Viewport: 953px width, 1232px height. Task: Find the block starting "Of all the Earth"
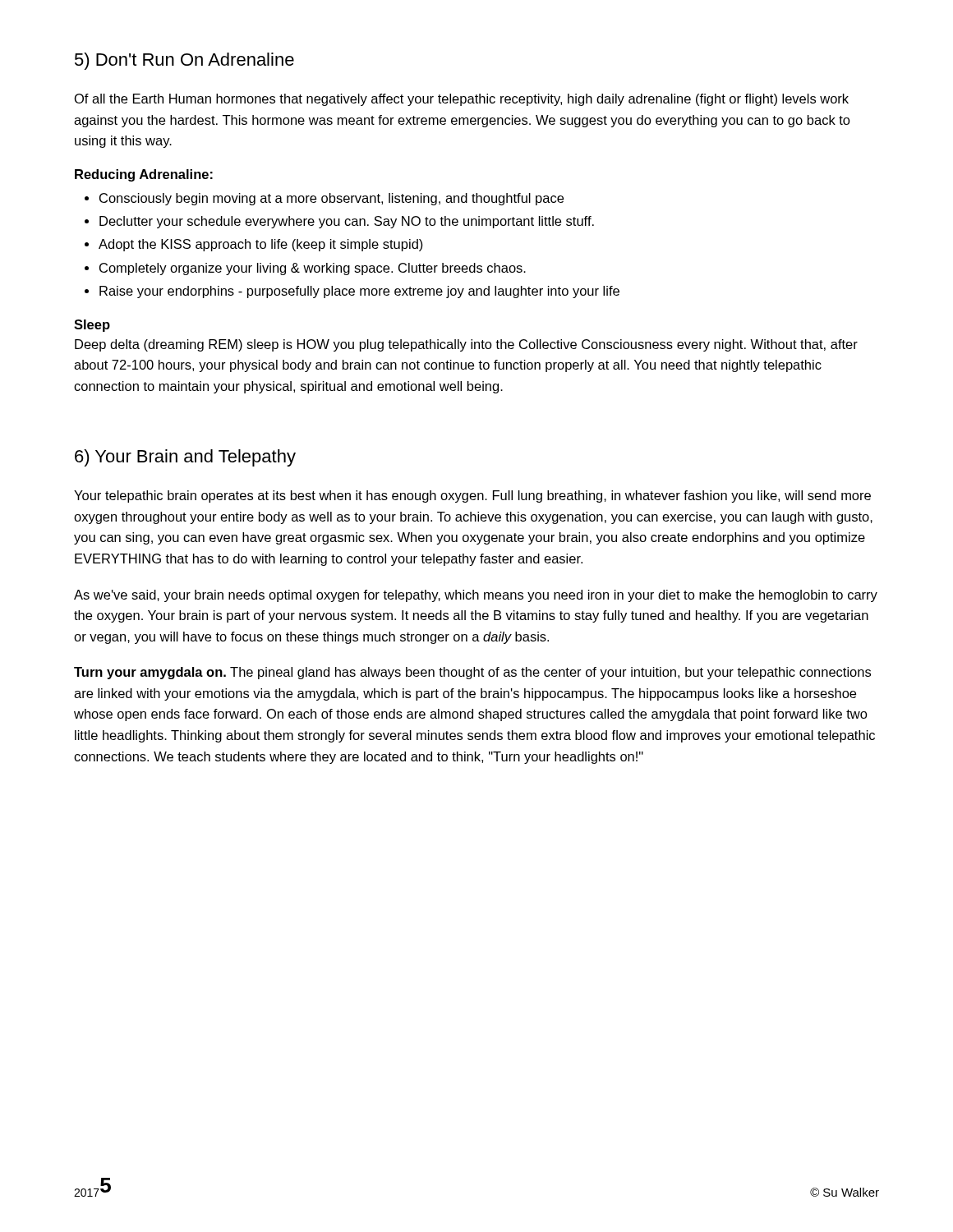pos(476,120)
